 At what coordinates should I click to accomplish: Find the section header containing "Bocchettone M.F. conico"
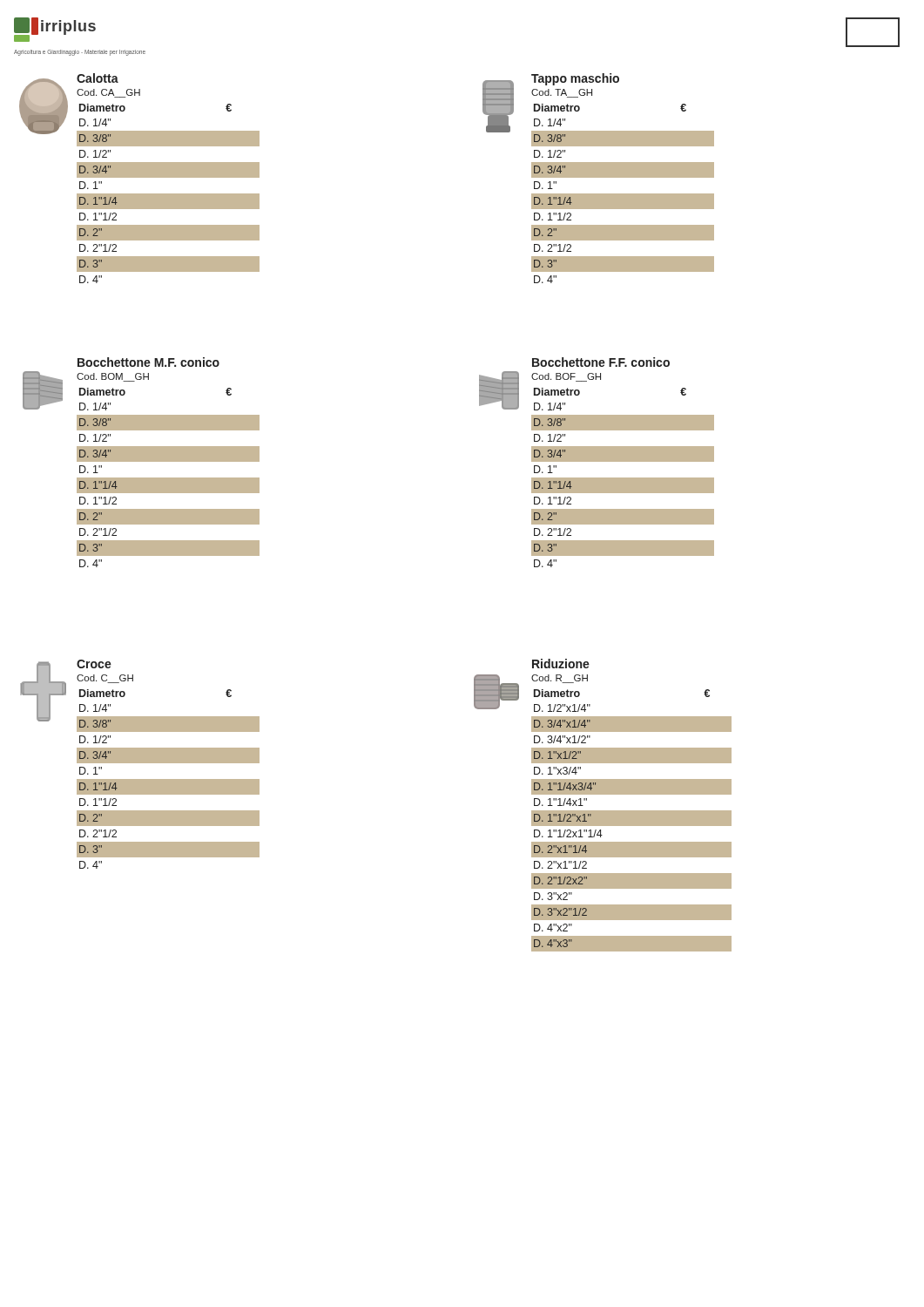tap(148, 362)
